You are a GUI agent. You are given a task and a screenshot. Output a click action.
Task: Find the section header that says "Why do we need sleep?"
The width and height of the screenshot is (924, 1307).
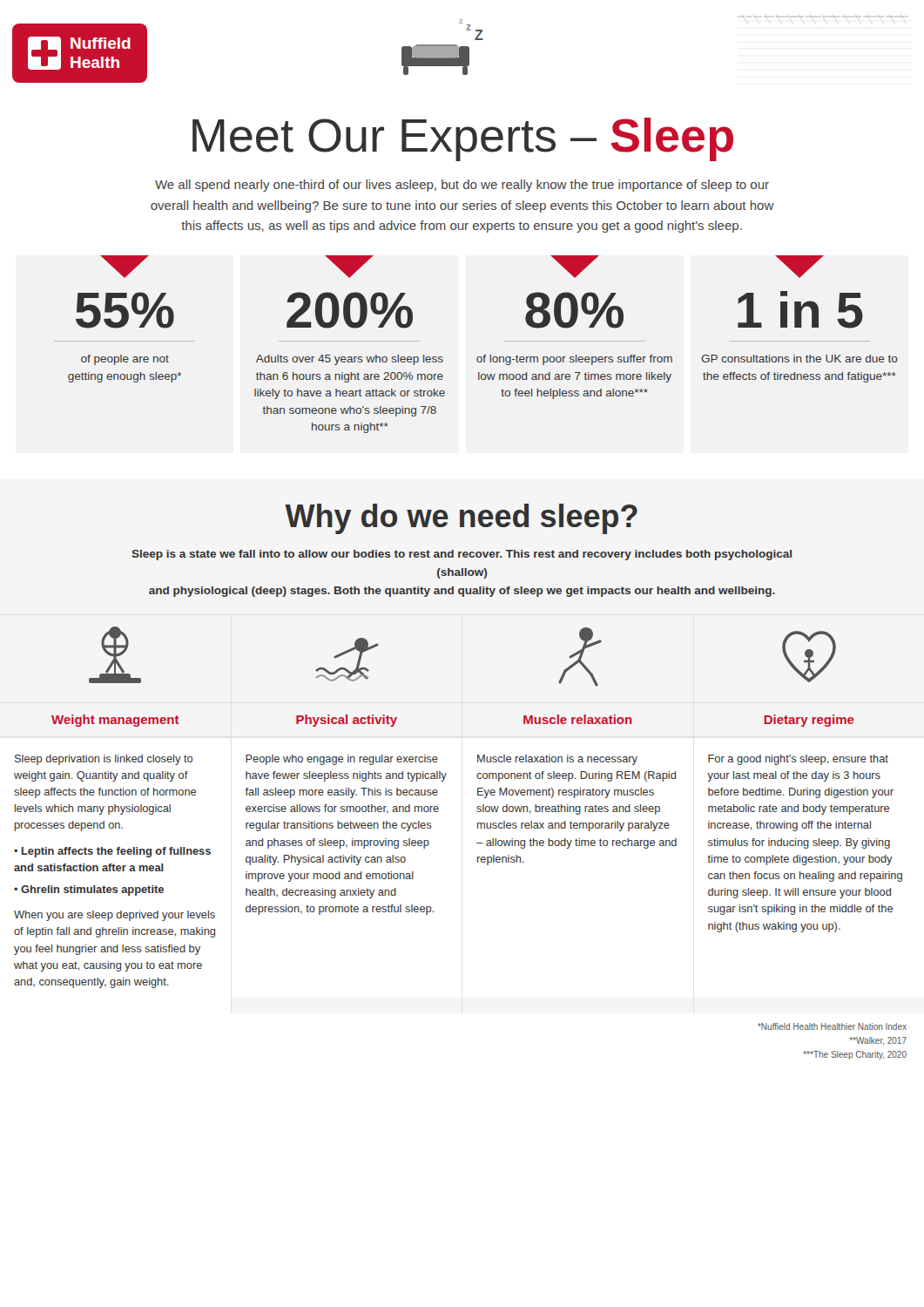click(462, 516)
